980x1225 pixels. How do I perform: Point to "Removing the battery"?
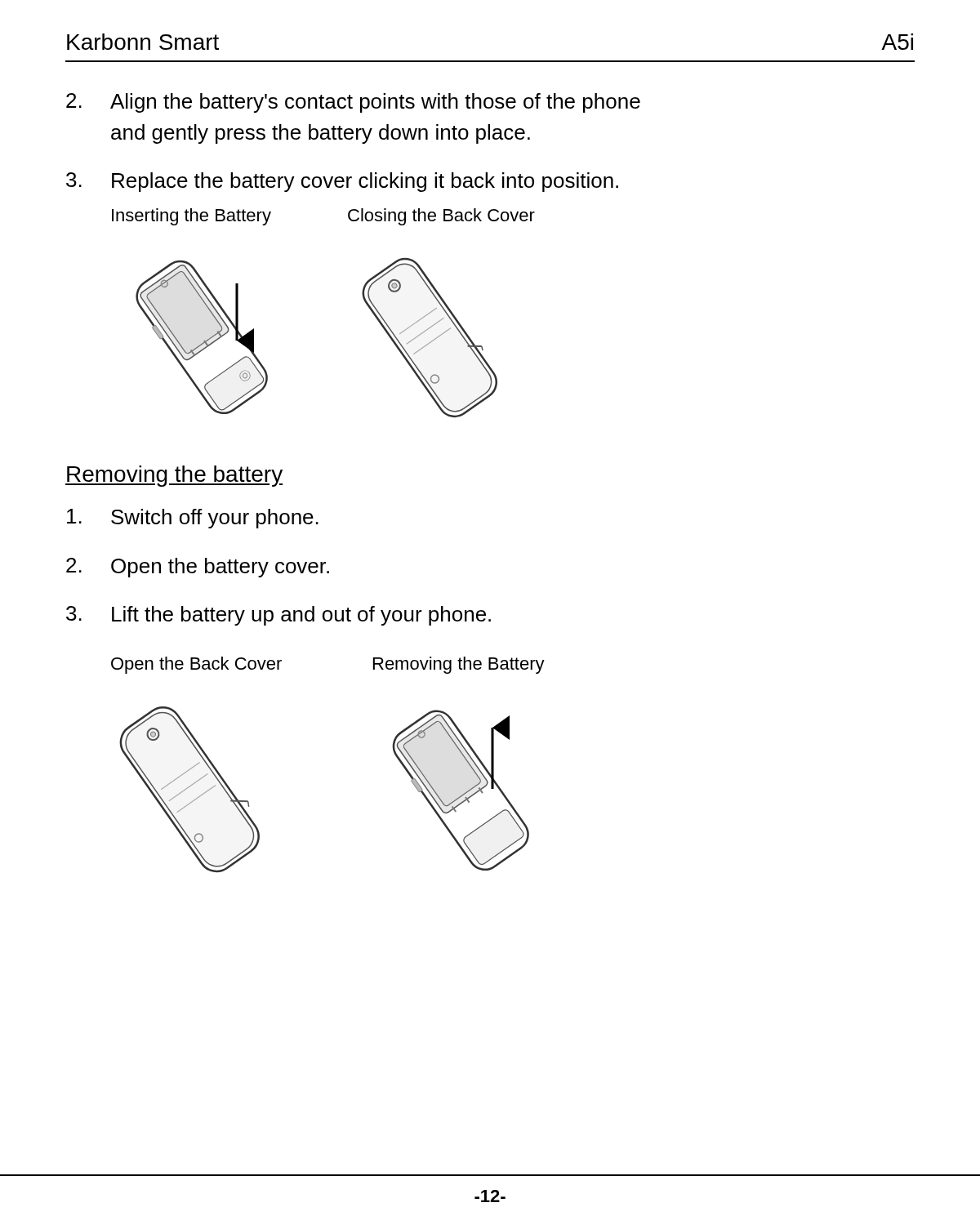point(174,474)
